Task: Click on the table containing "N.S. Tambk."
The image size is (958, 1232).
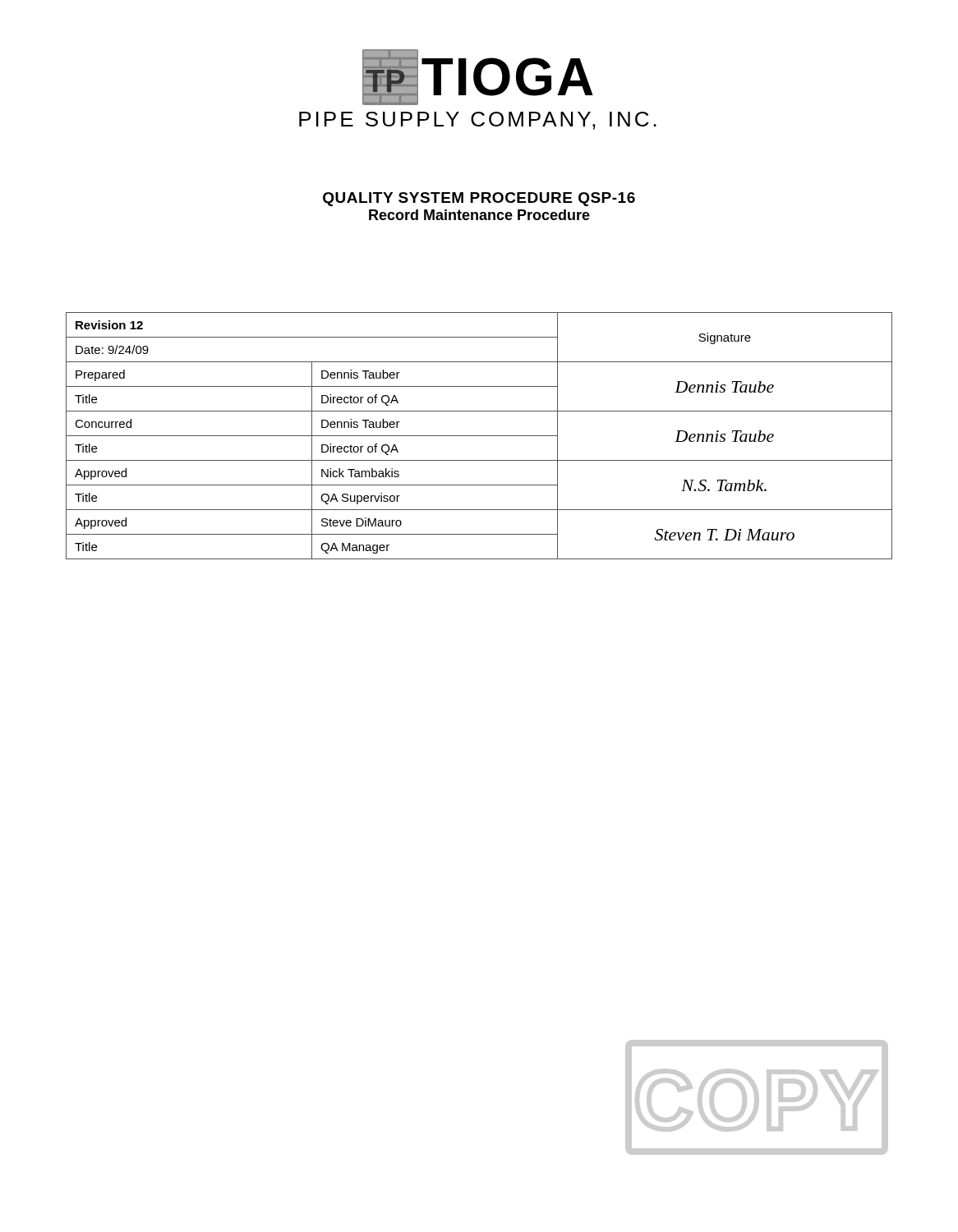Action: [479, 436]
